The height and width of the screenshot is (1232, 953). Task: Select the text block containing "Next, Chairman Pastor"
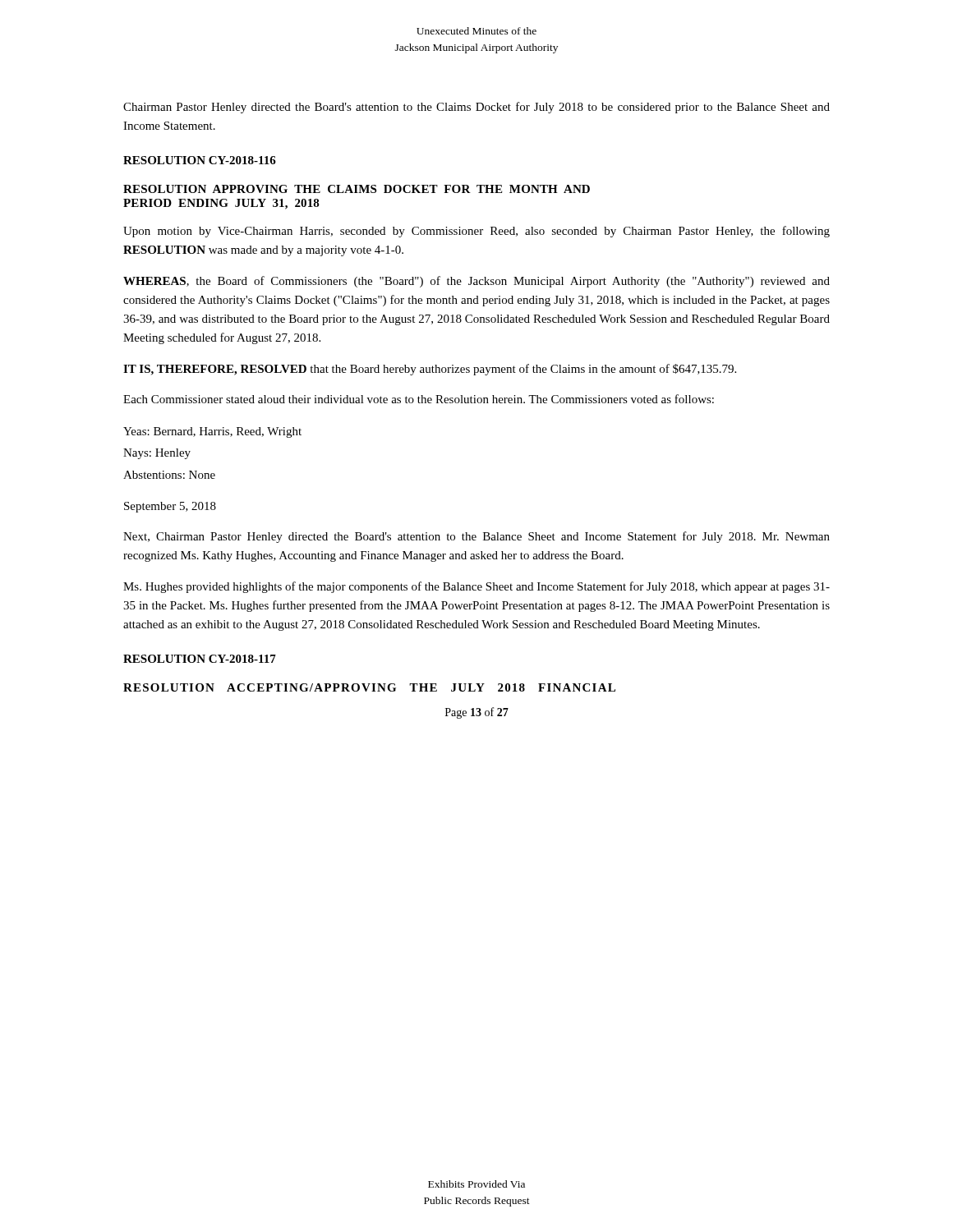tap(476, 546)
